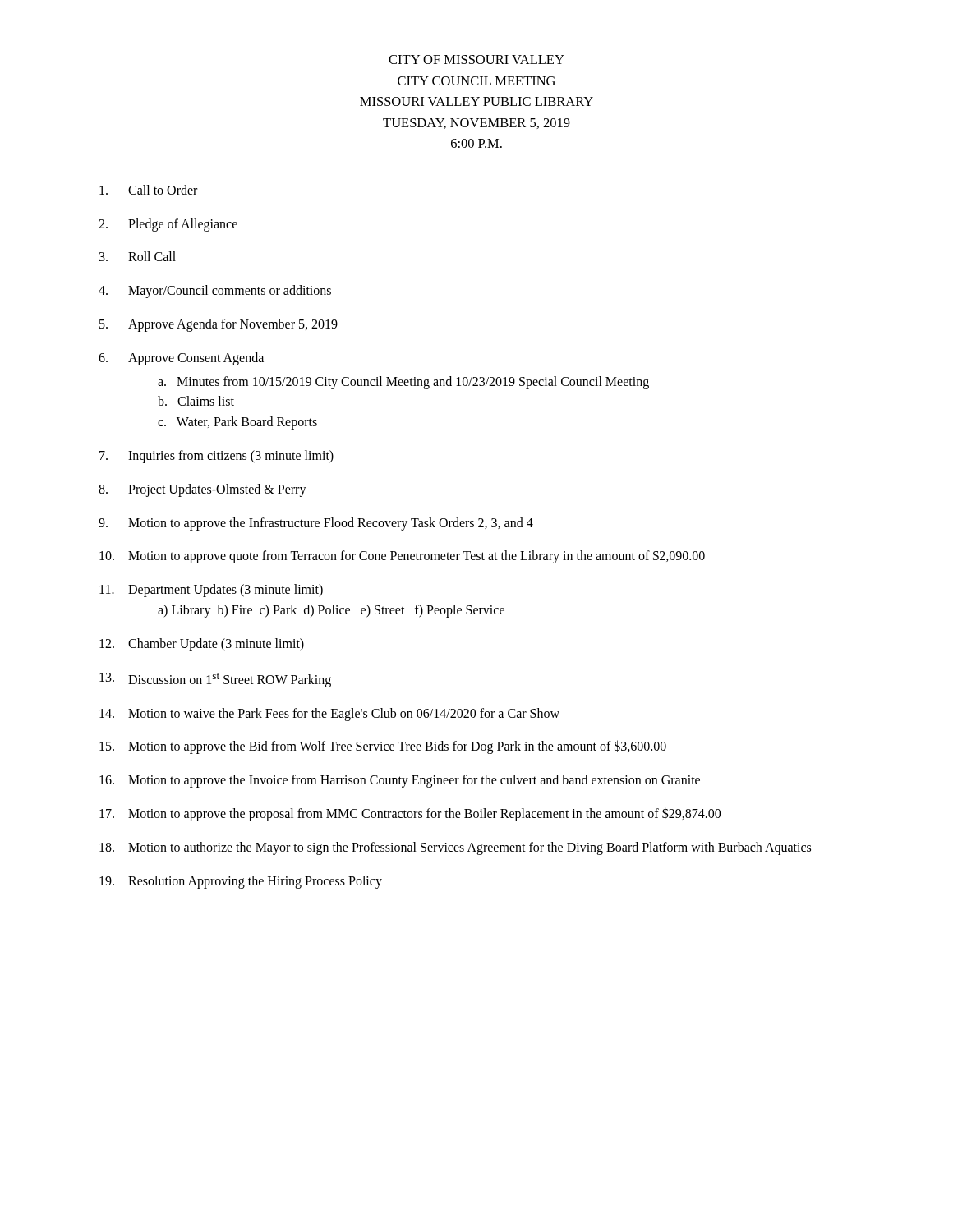Locate the region starting "19.Resolution Approving the"
Image resolution: width=953 pixels, height=1232 pixels.
241,882
